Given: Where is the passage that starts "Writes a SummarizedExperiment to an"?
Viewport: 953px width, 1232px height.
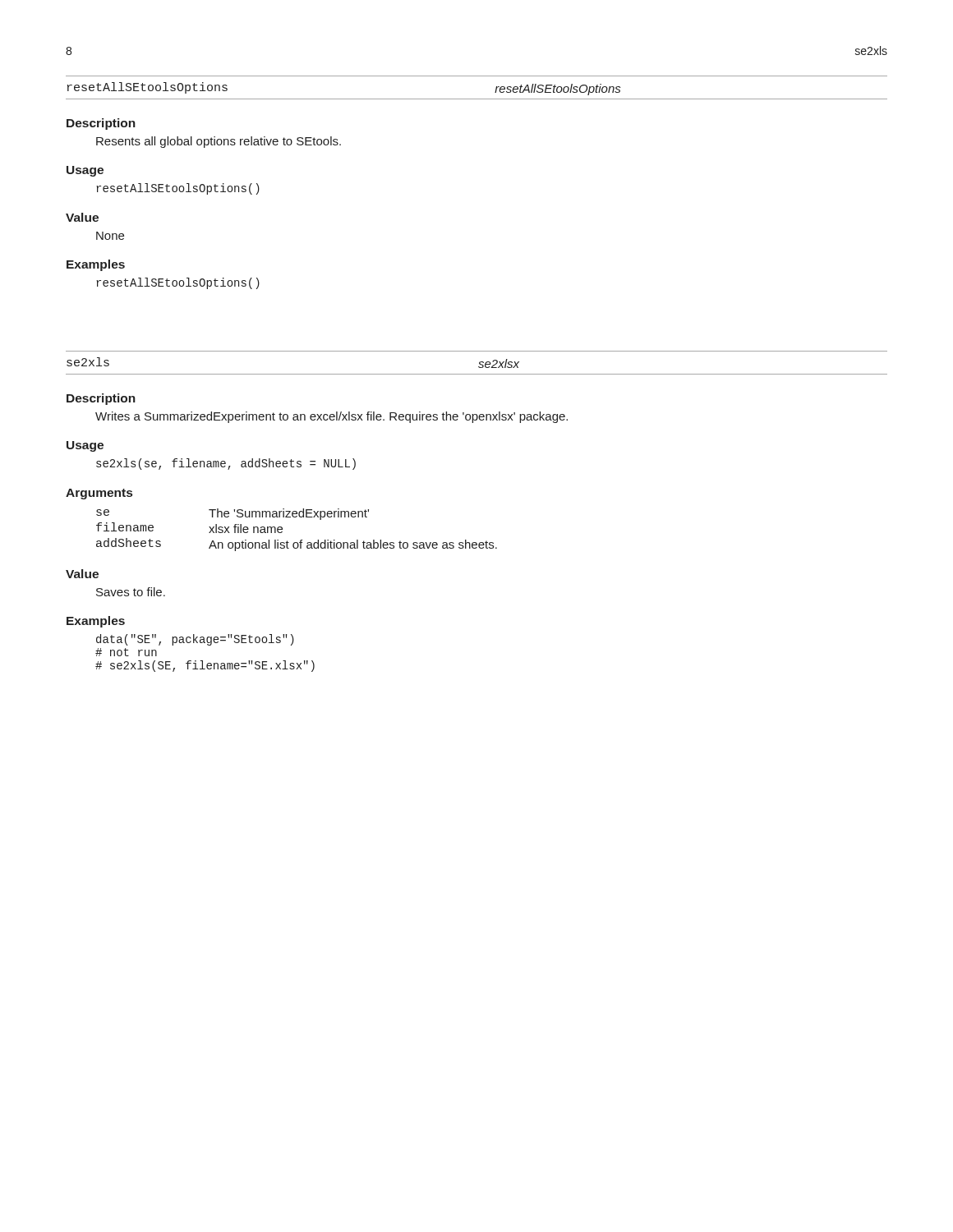Looking at the screenshot, I should (332, 416).
